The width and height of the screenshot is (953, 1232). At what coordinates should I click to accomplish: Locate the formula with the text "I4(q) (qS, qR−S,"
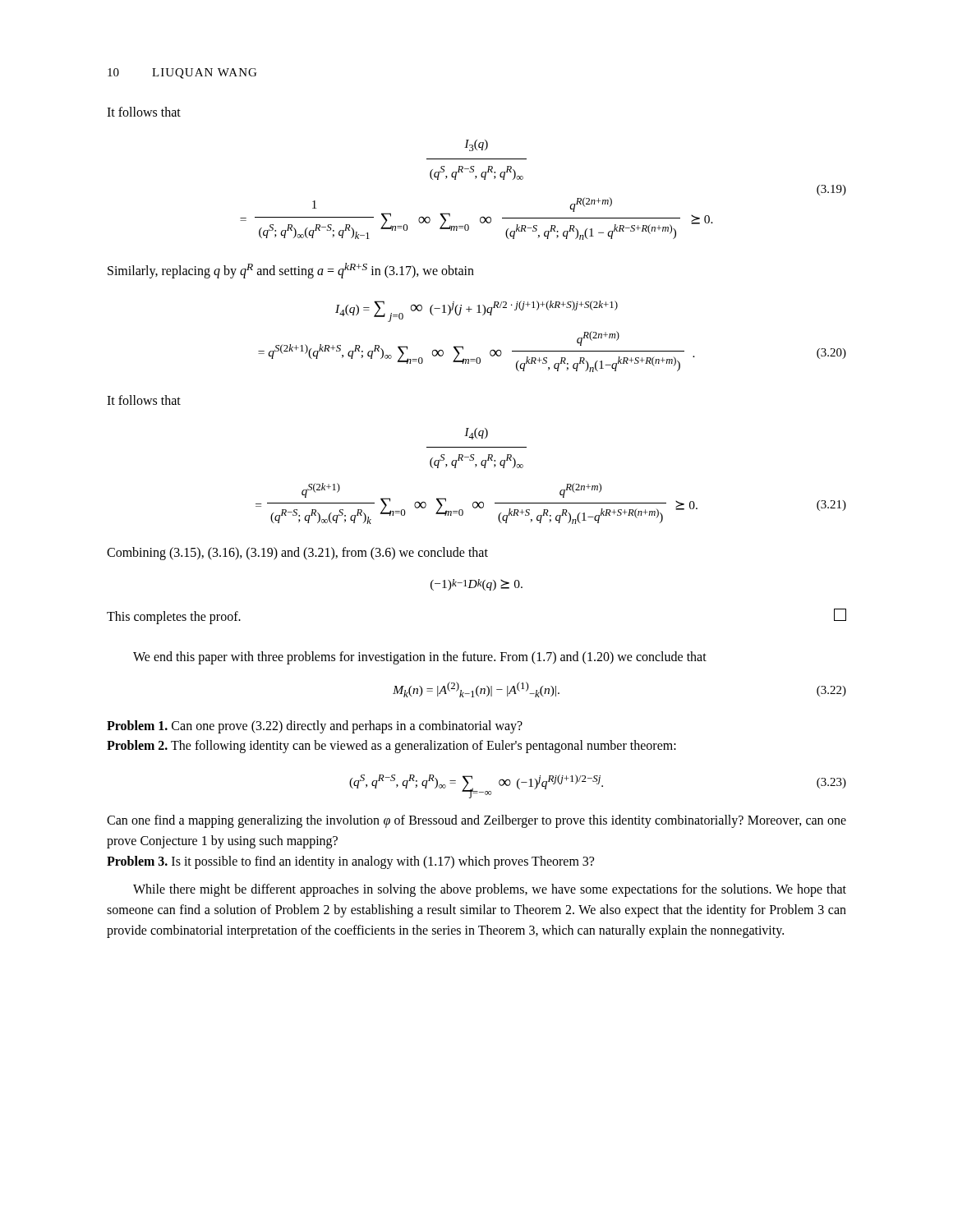(476, 475)
